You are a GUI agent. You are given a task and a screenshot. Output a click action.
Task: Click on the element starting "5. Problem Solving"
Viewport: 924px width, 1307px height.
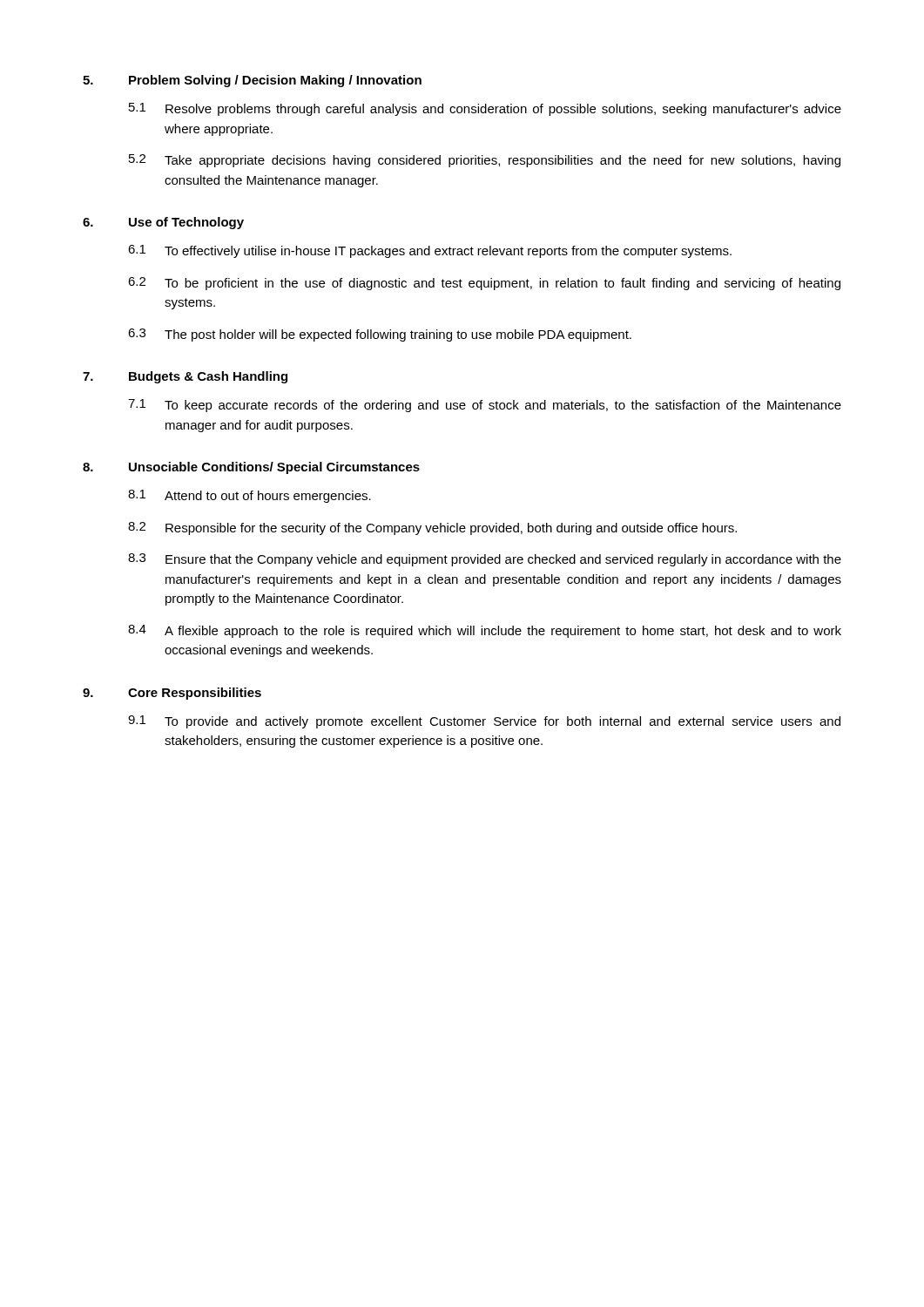pos(252,80)
